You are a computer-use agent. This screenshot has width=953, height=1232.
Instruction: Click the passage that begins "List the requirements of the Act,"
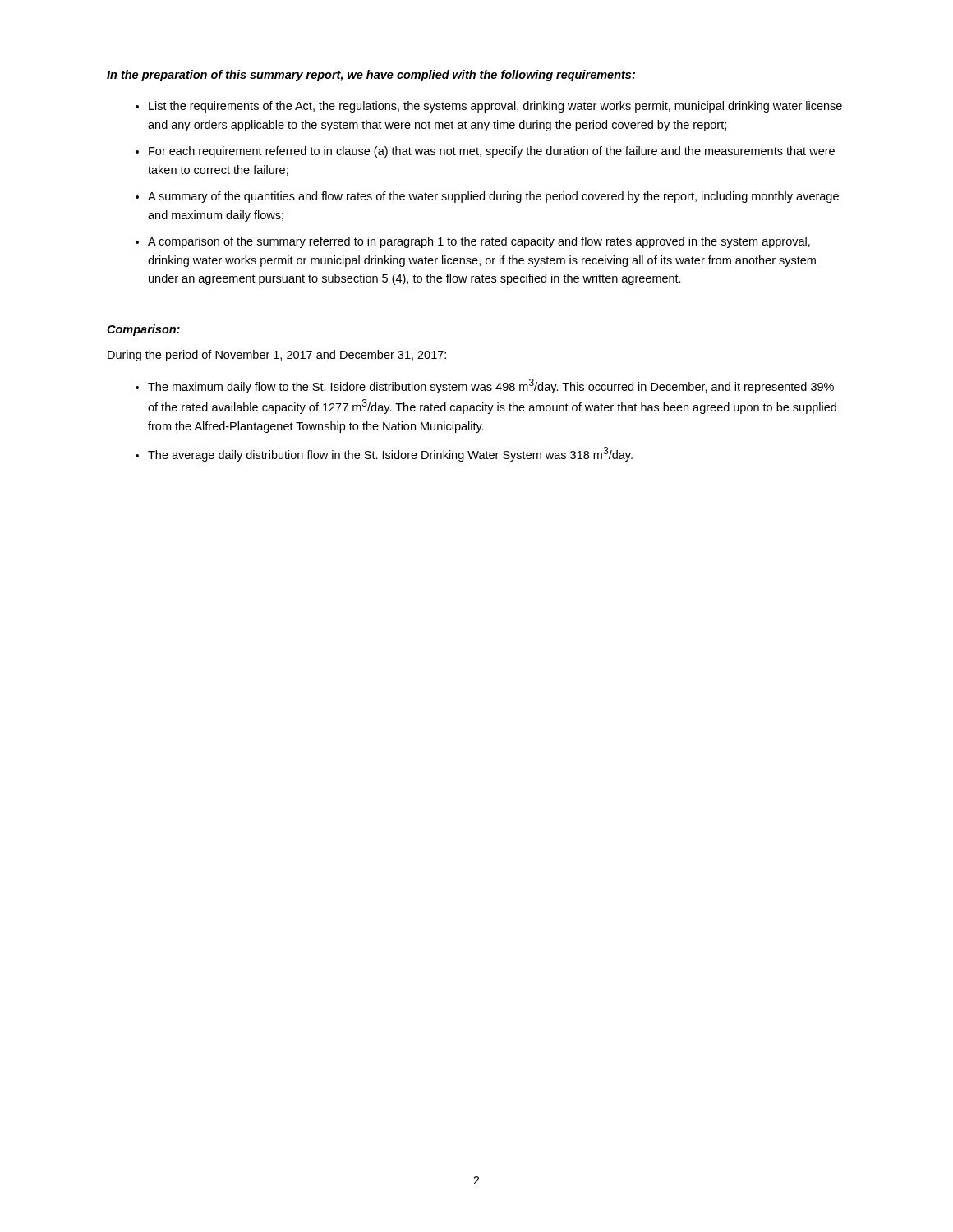495,116
